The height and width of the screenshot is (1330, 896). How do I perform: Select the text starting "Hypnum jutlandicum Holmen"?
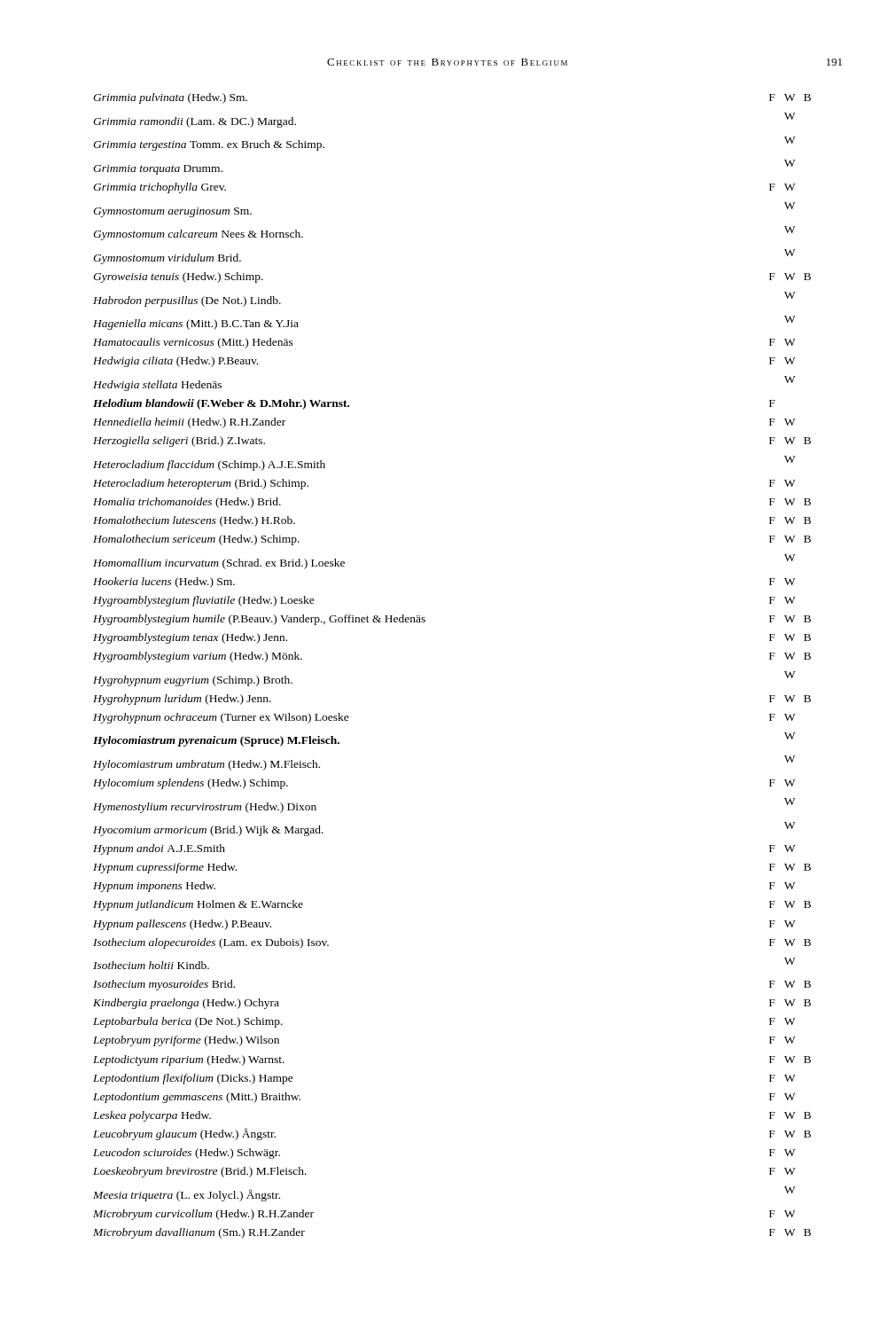click(201, 904)
